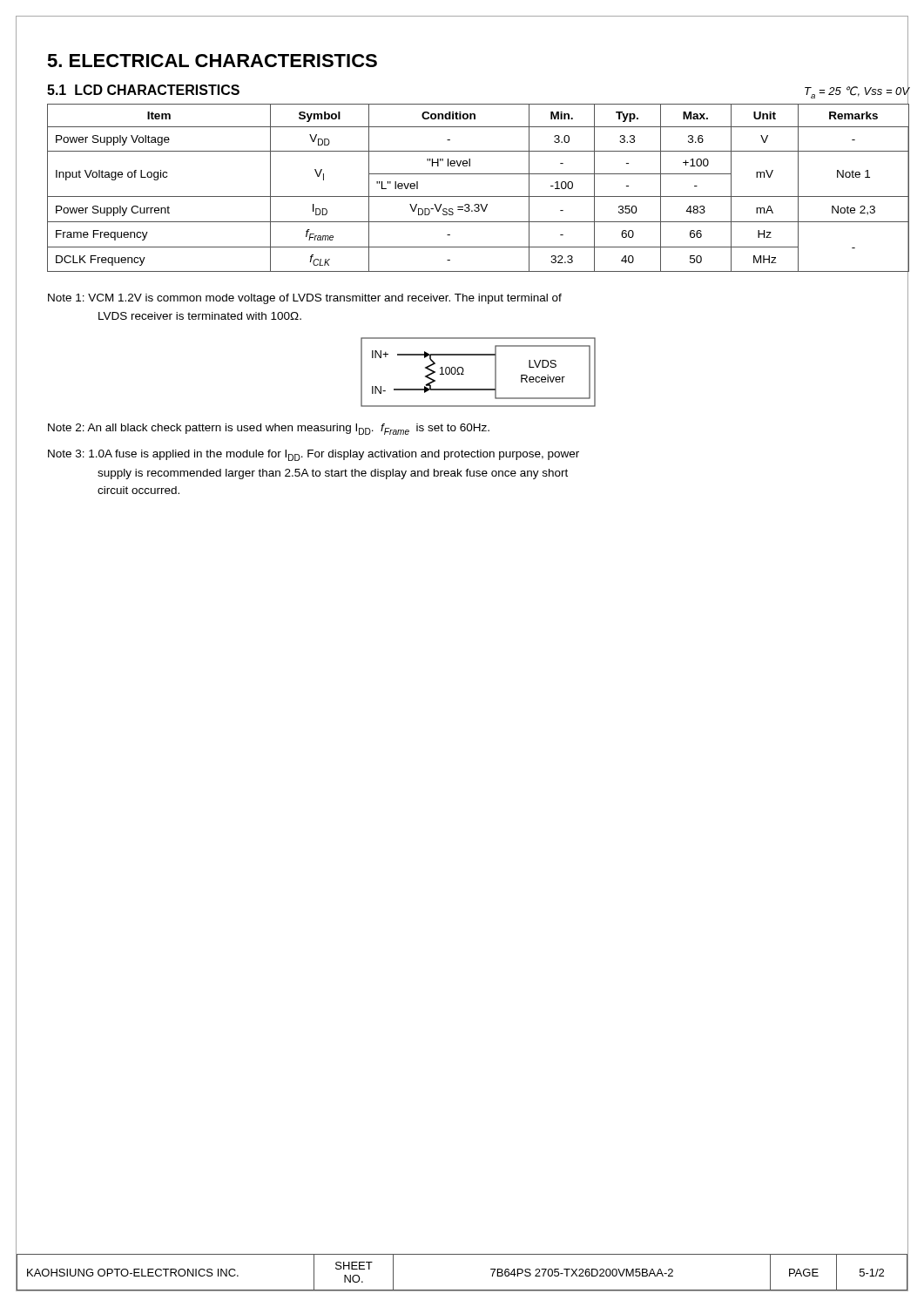Find the text block that says "Note 1: VCM 1.2V"

point(304,308)
